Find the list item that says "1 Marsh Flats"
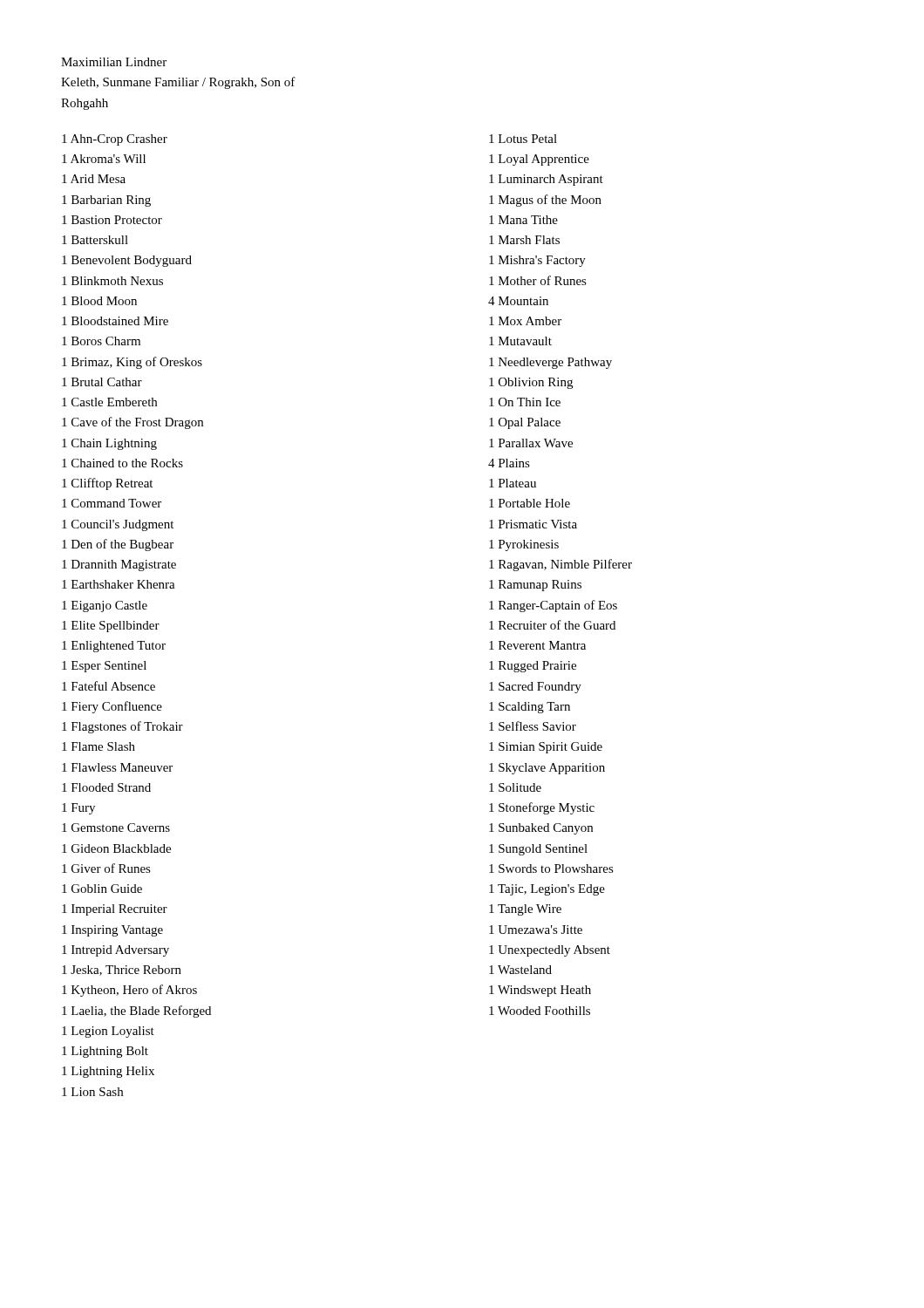Viewport: 924px width, 1308px height. click(524, 240)
